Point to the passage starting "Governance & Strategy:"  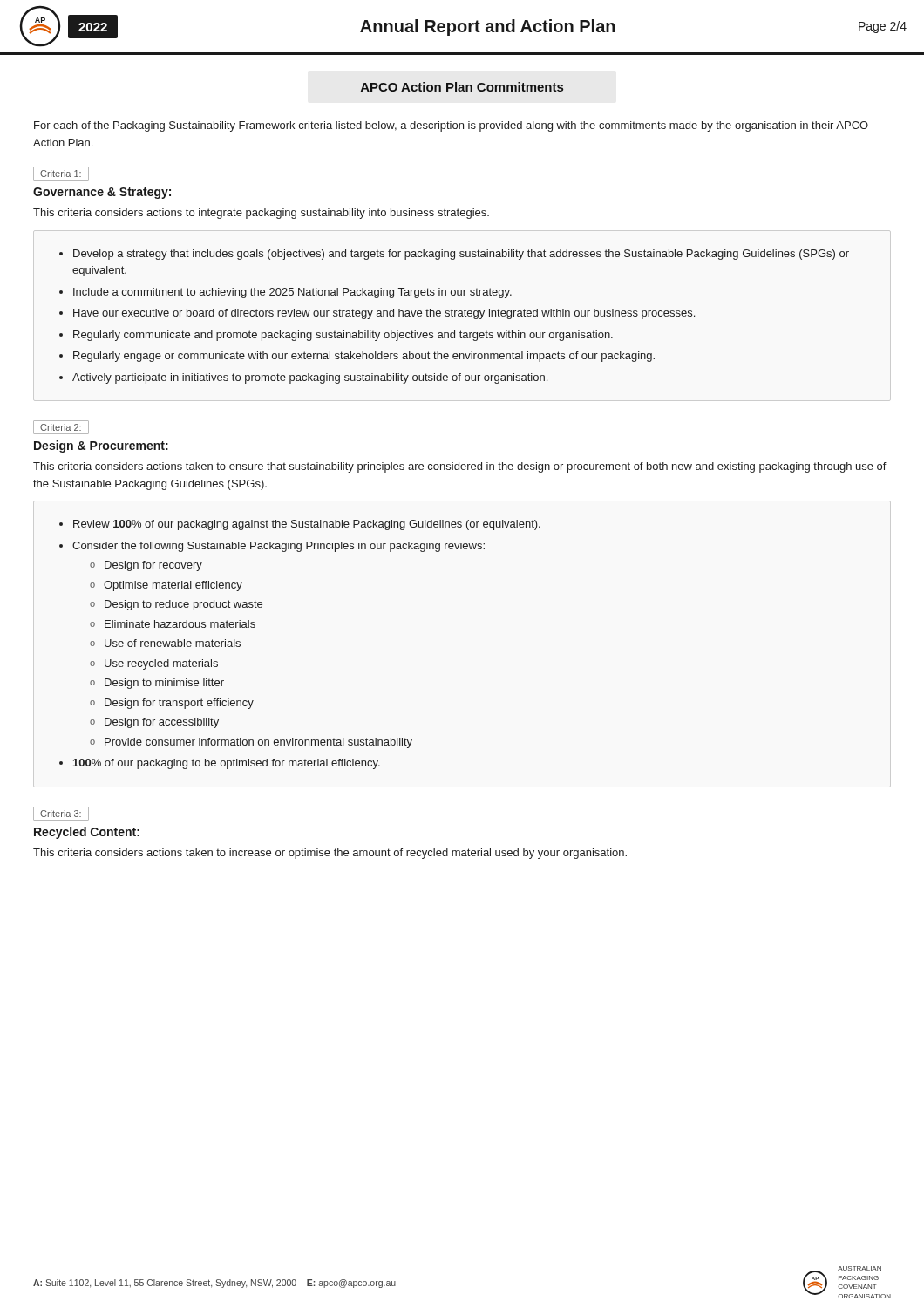103,192
